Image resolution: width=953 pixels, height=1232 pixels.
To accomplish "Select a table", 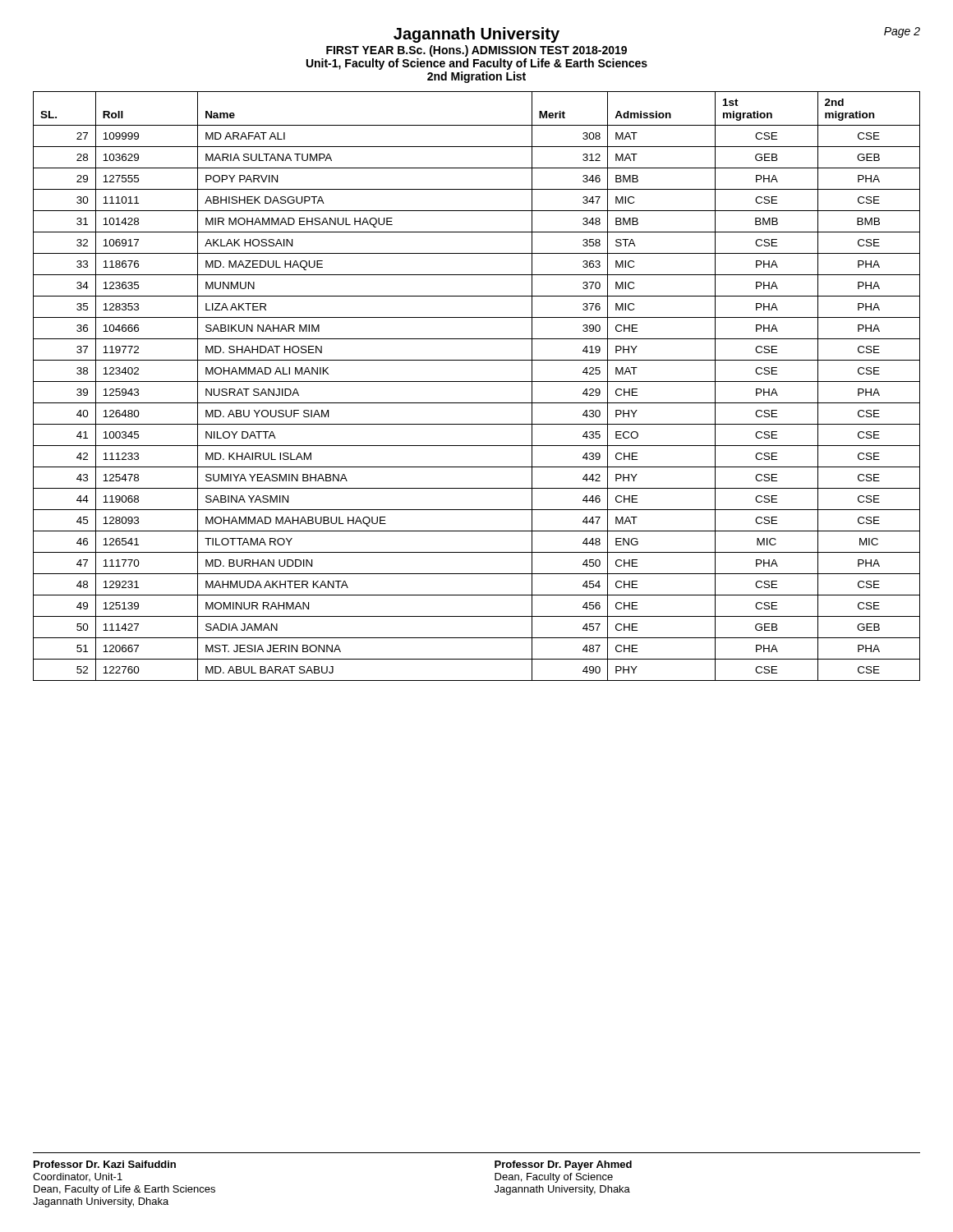I will 476,386.
